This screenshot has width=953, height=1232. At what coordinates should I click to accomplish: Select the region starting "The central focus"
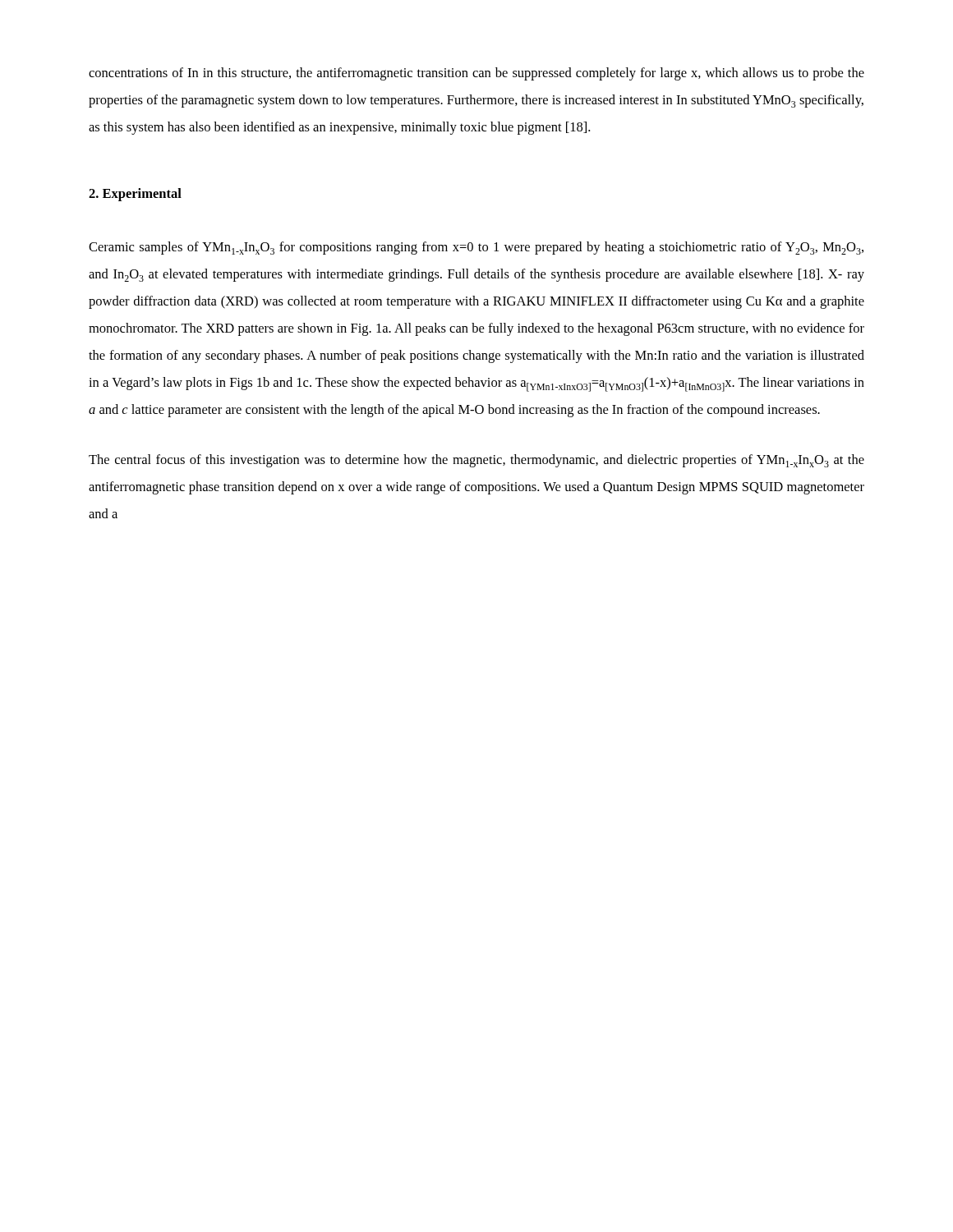click(476, 487)
